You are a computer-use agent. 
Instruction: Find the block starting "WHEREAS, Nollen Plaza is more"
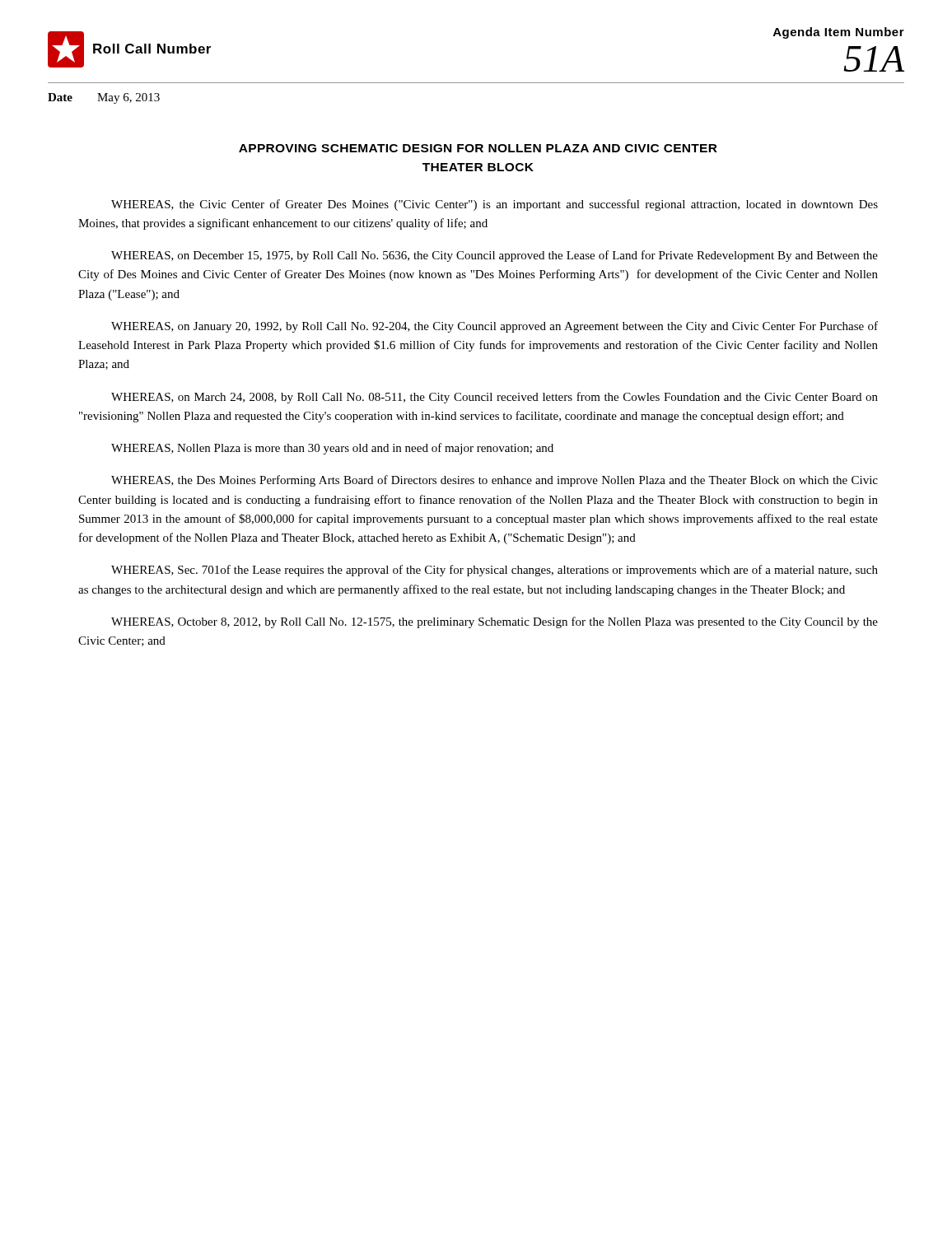tap(332, 448)
